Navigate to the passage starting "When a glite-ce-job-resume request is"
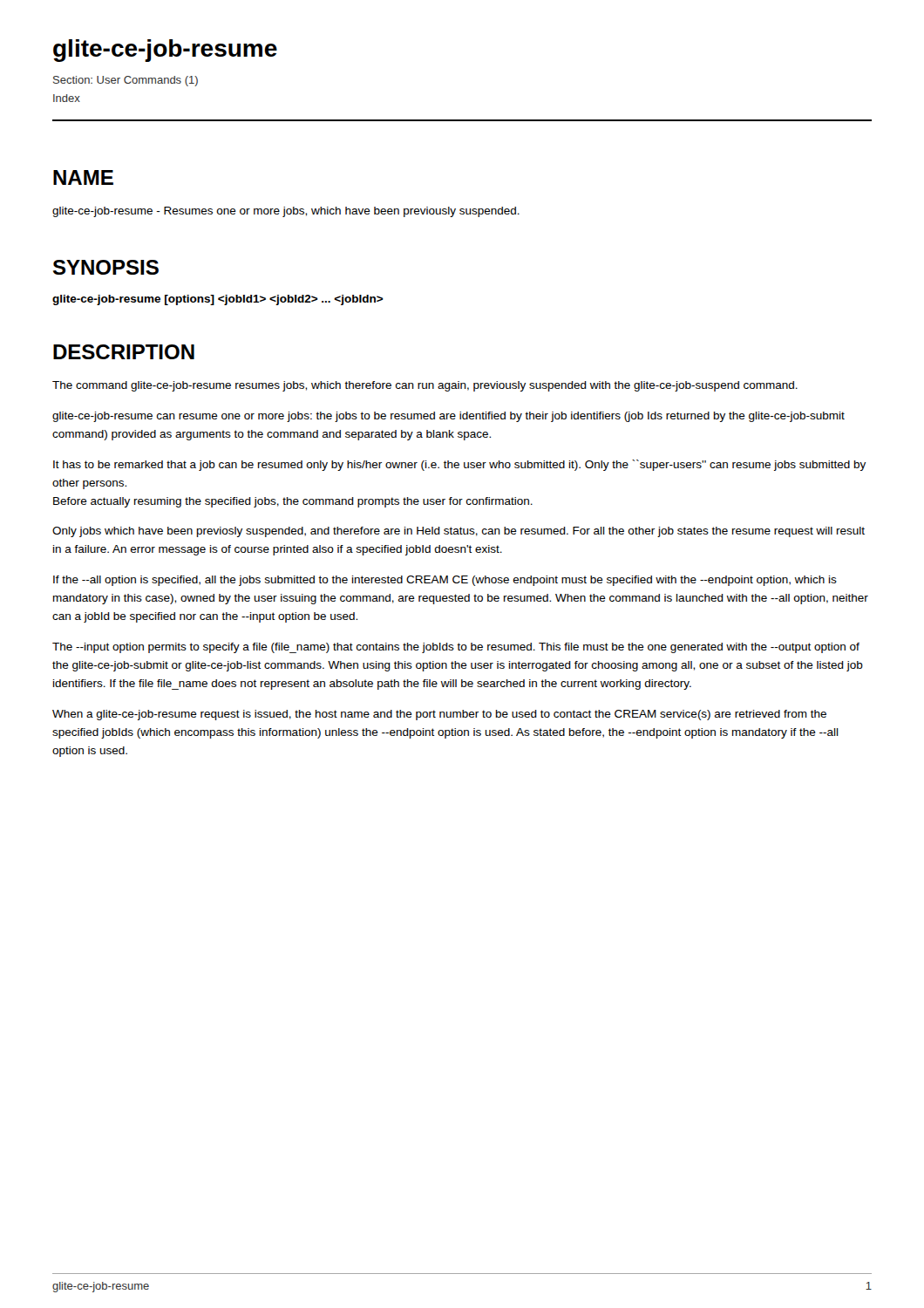This screenshot has width=924, height=1308. (462, 733)
